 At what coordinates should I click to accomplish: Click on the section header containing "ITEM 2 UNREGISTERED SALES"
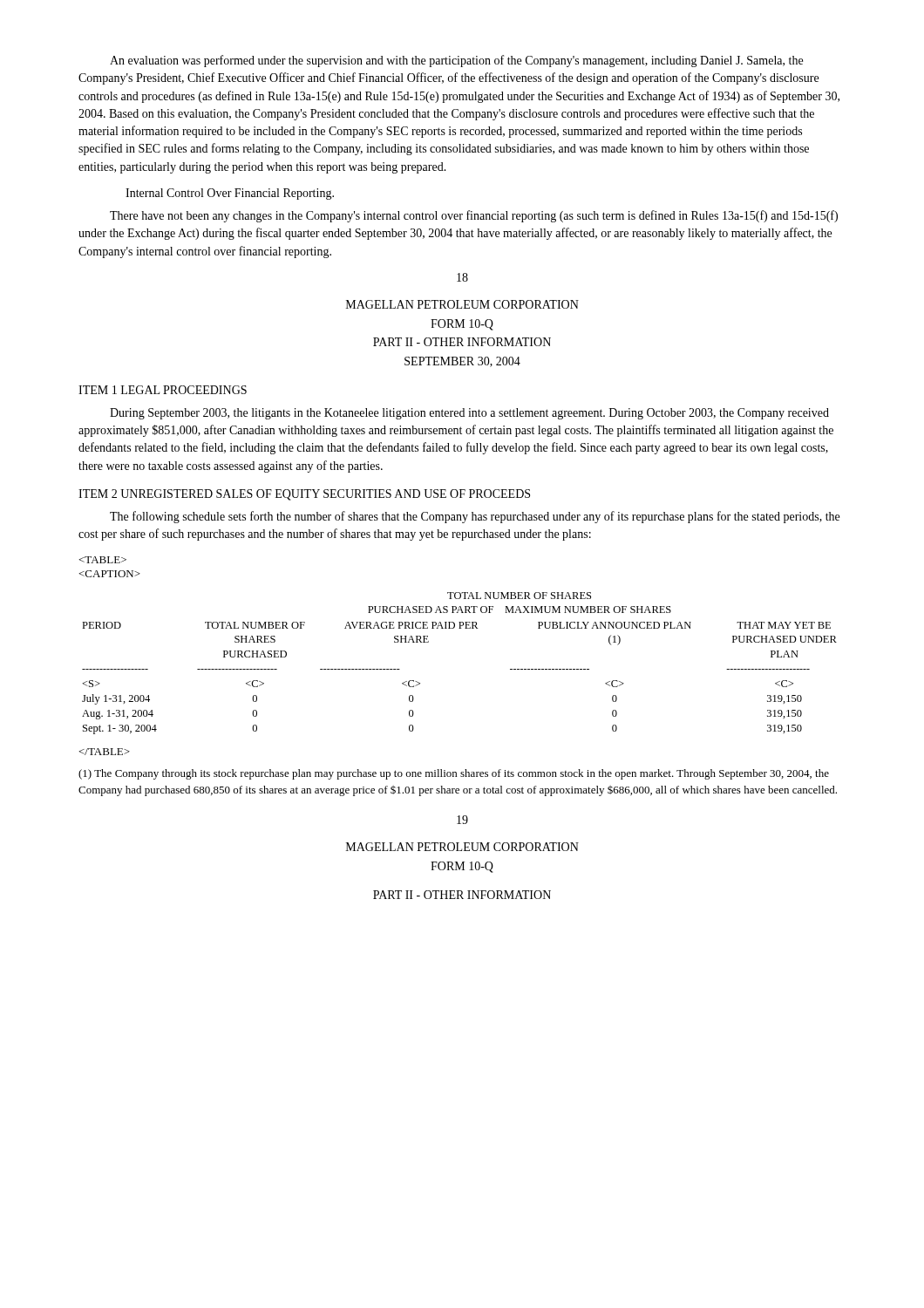305,494
